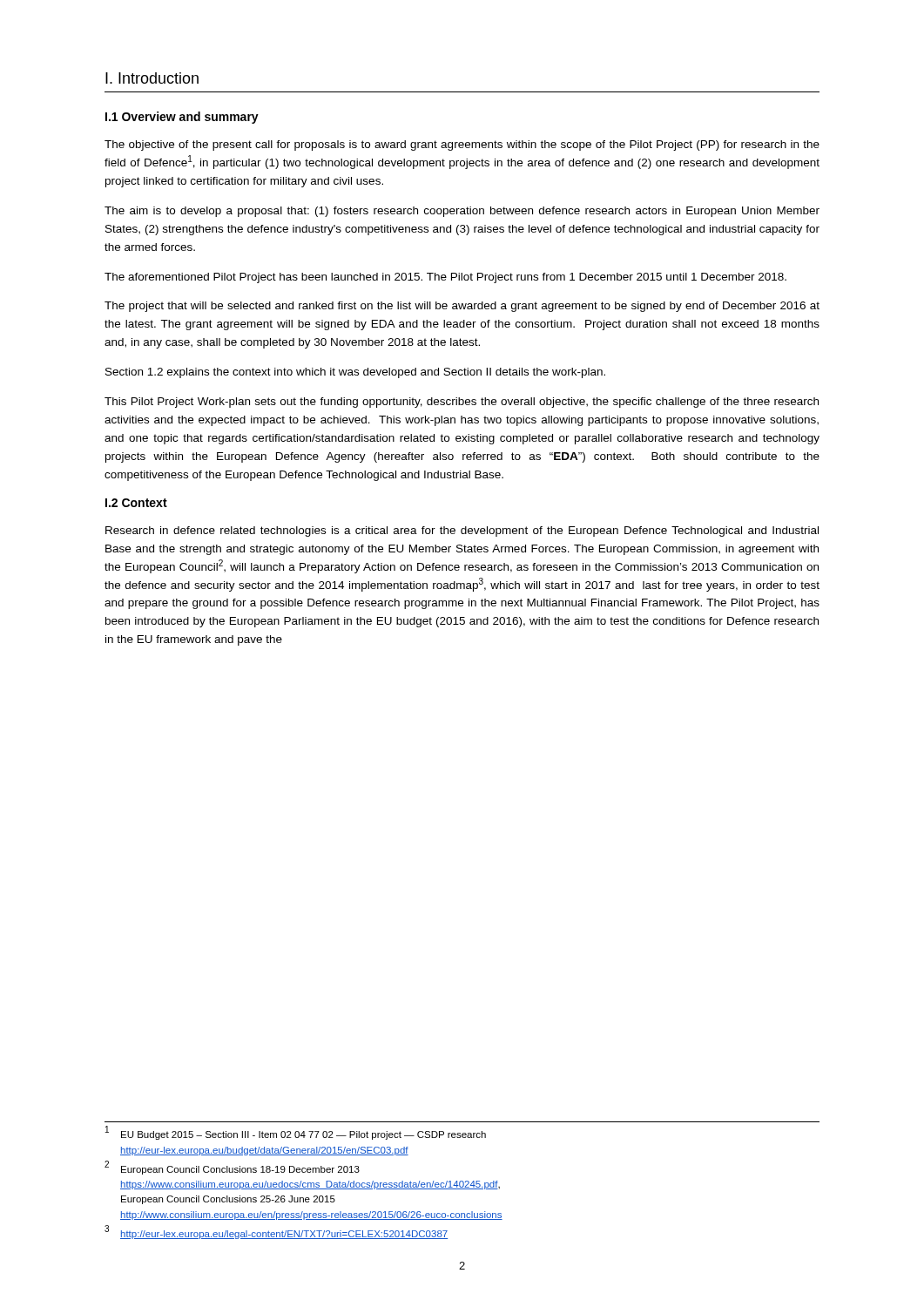Locate the text block starting "The objective of the present call for proposals"
This screenshot has height=1307, width=924.
pos(462,162)
